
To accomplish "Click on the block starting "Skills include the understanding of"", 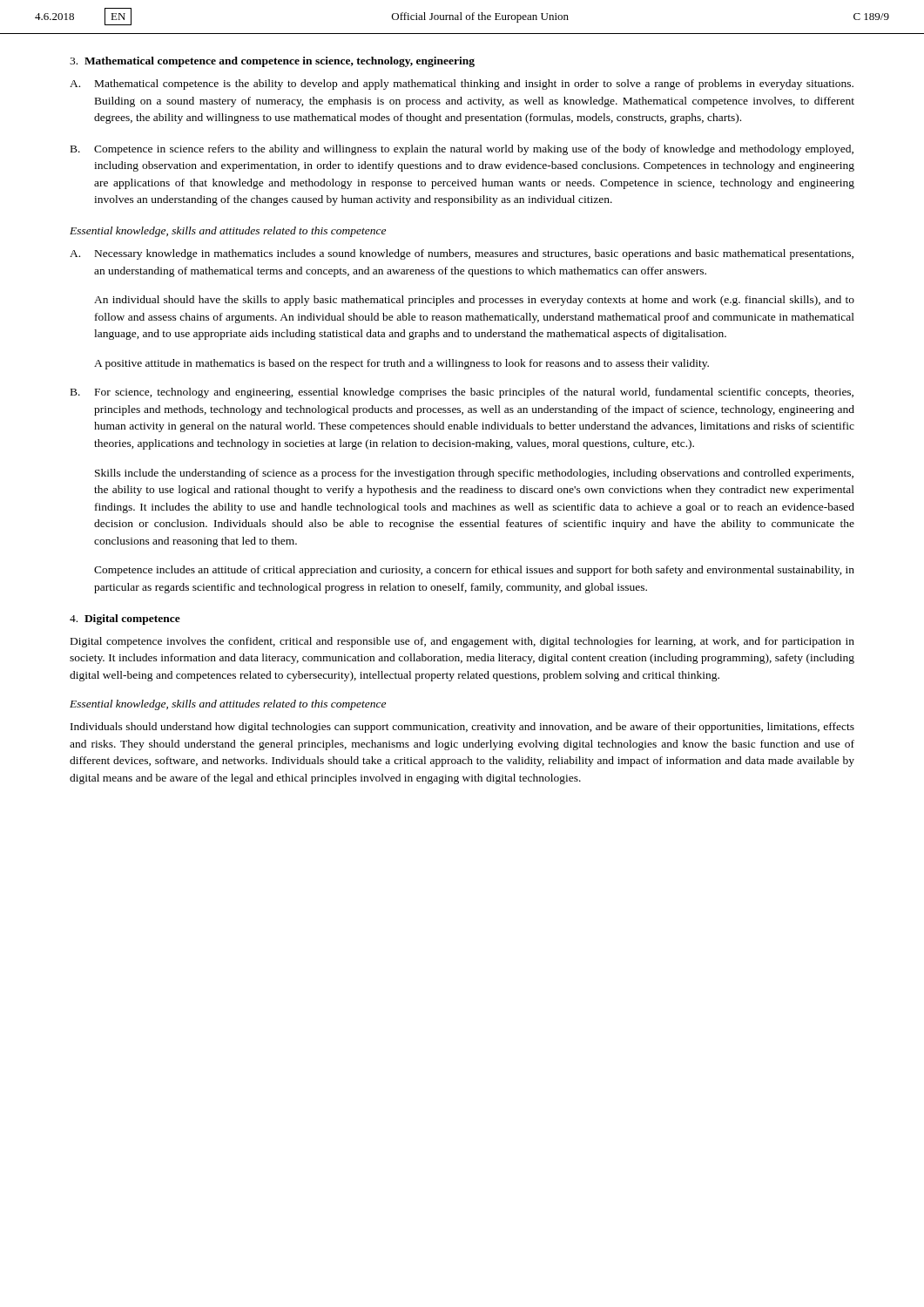I will tap(474, 506).
